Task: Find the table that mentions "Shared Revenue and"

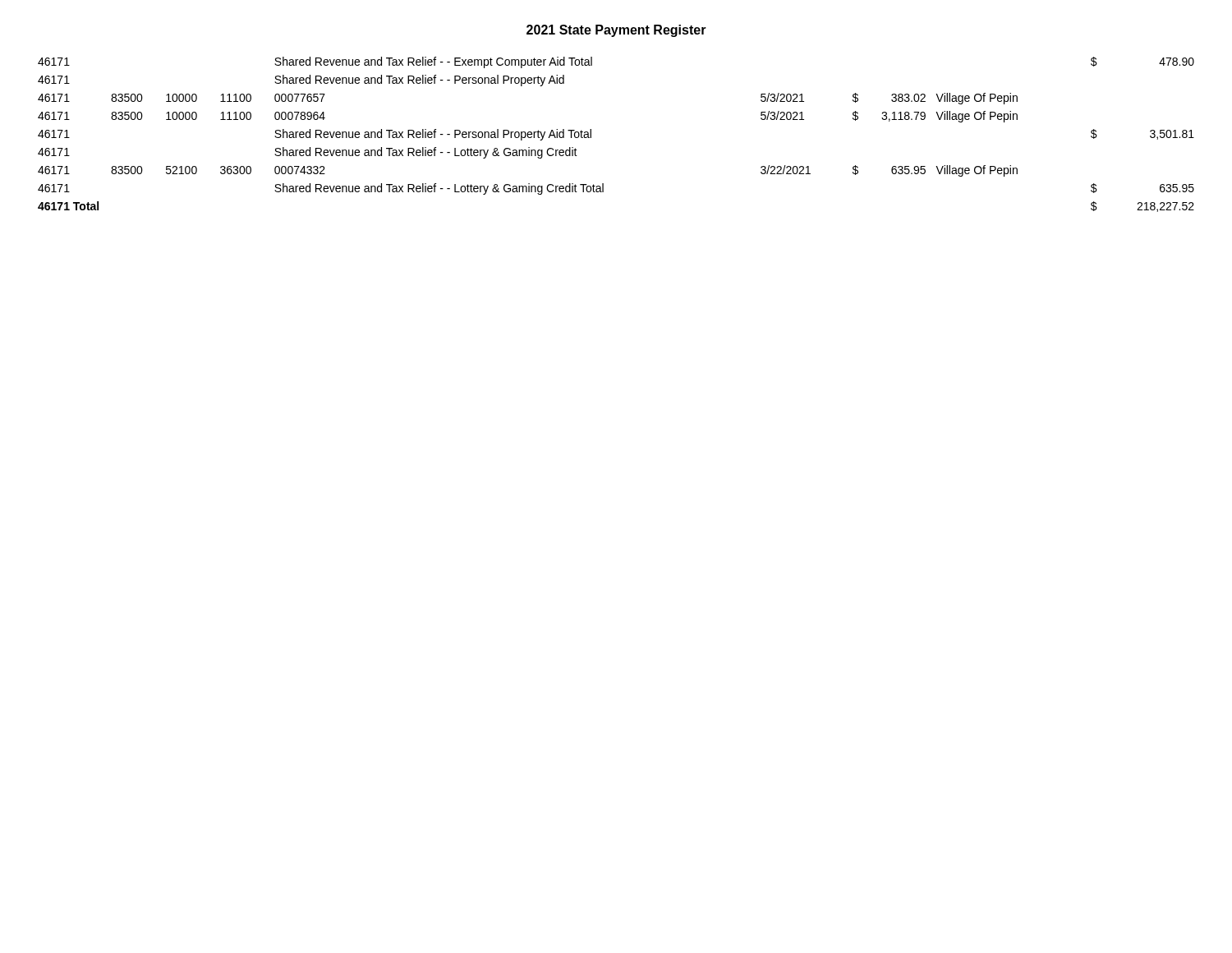Action: pos(616,134)
